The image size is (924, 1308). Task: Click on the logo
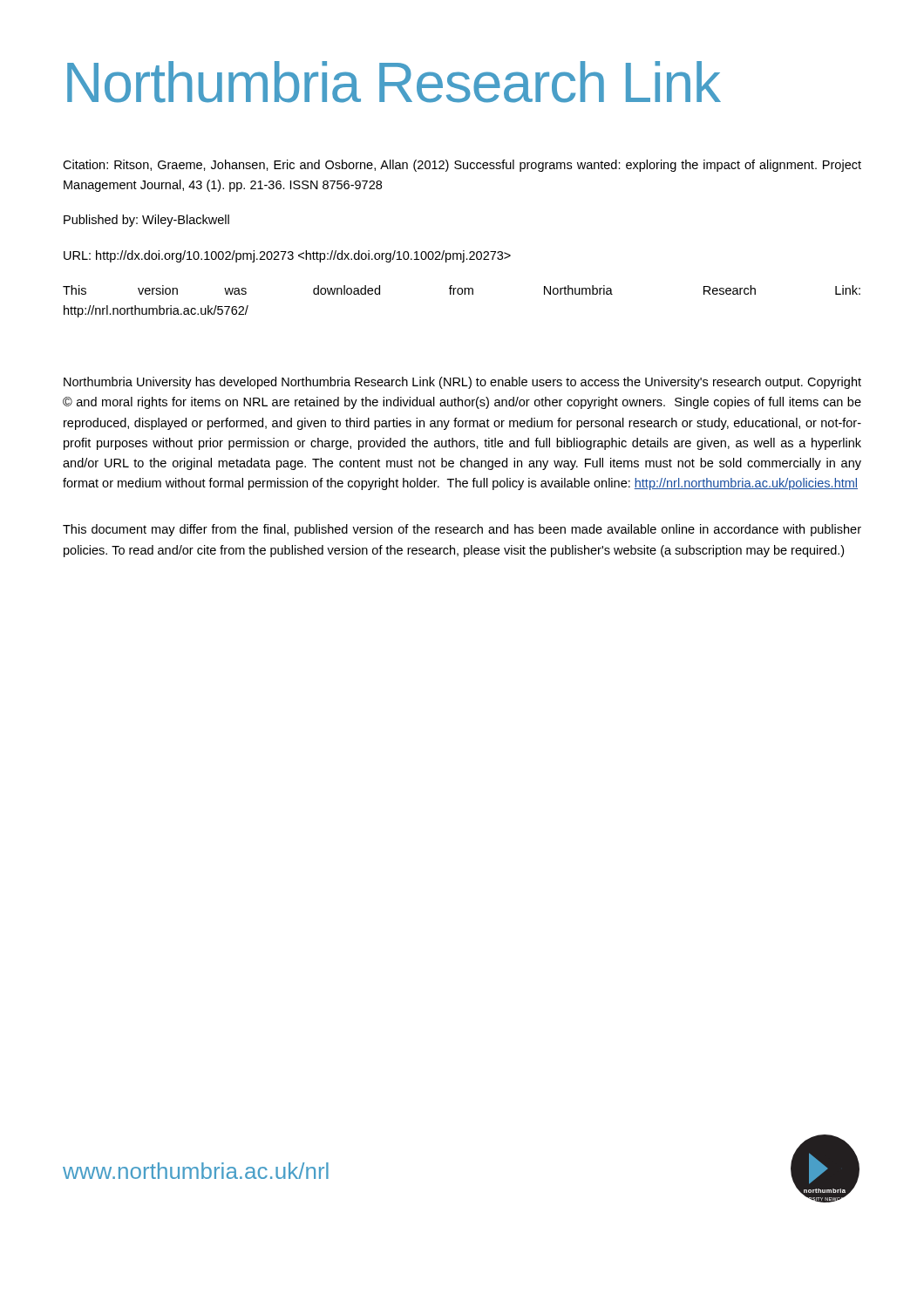(x=791, y=1171)
